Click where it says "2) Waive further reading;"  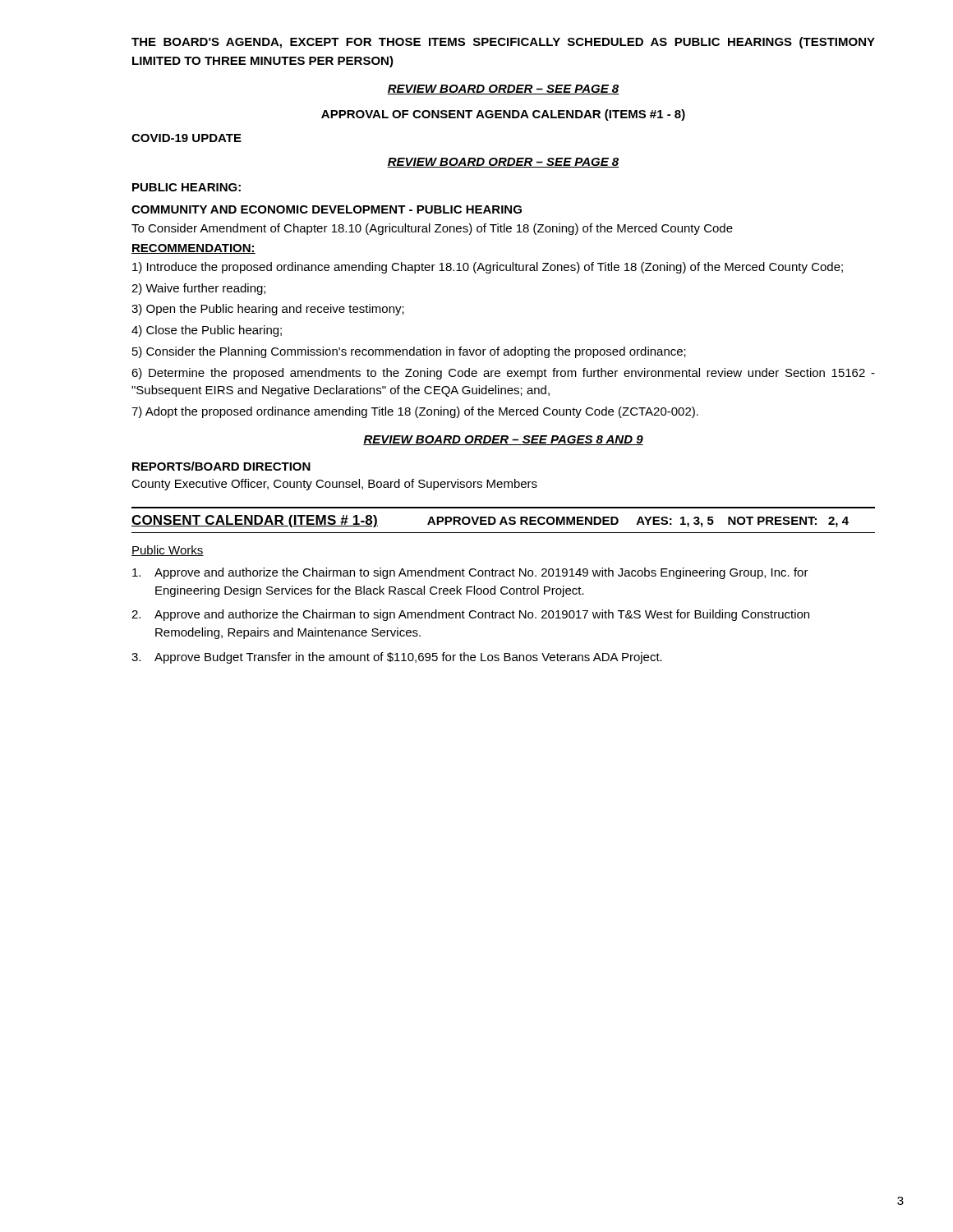[199, 287]
